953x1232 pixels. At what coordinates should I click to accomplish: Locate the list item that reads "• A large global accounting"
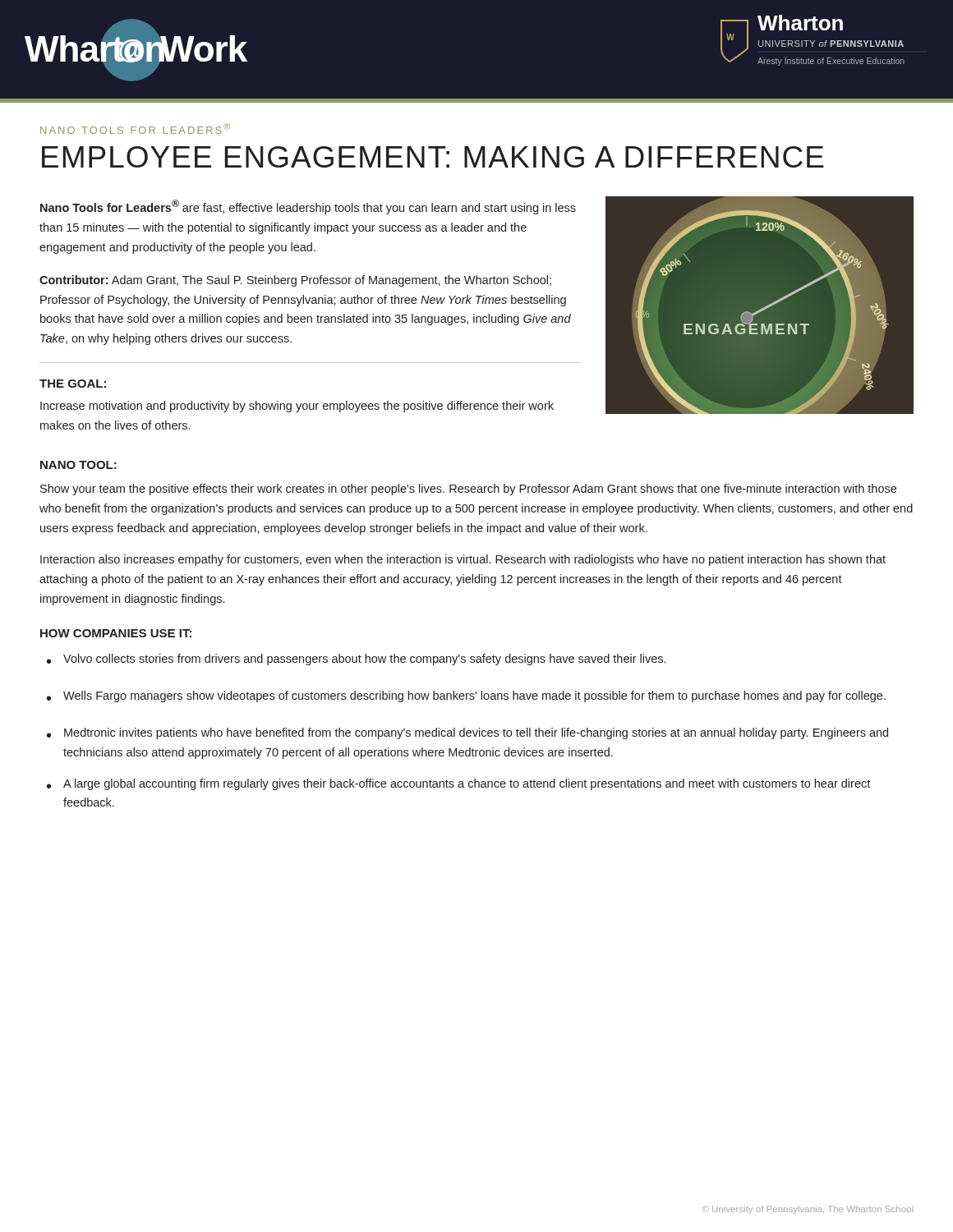[x=480, y=794]
